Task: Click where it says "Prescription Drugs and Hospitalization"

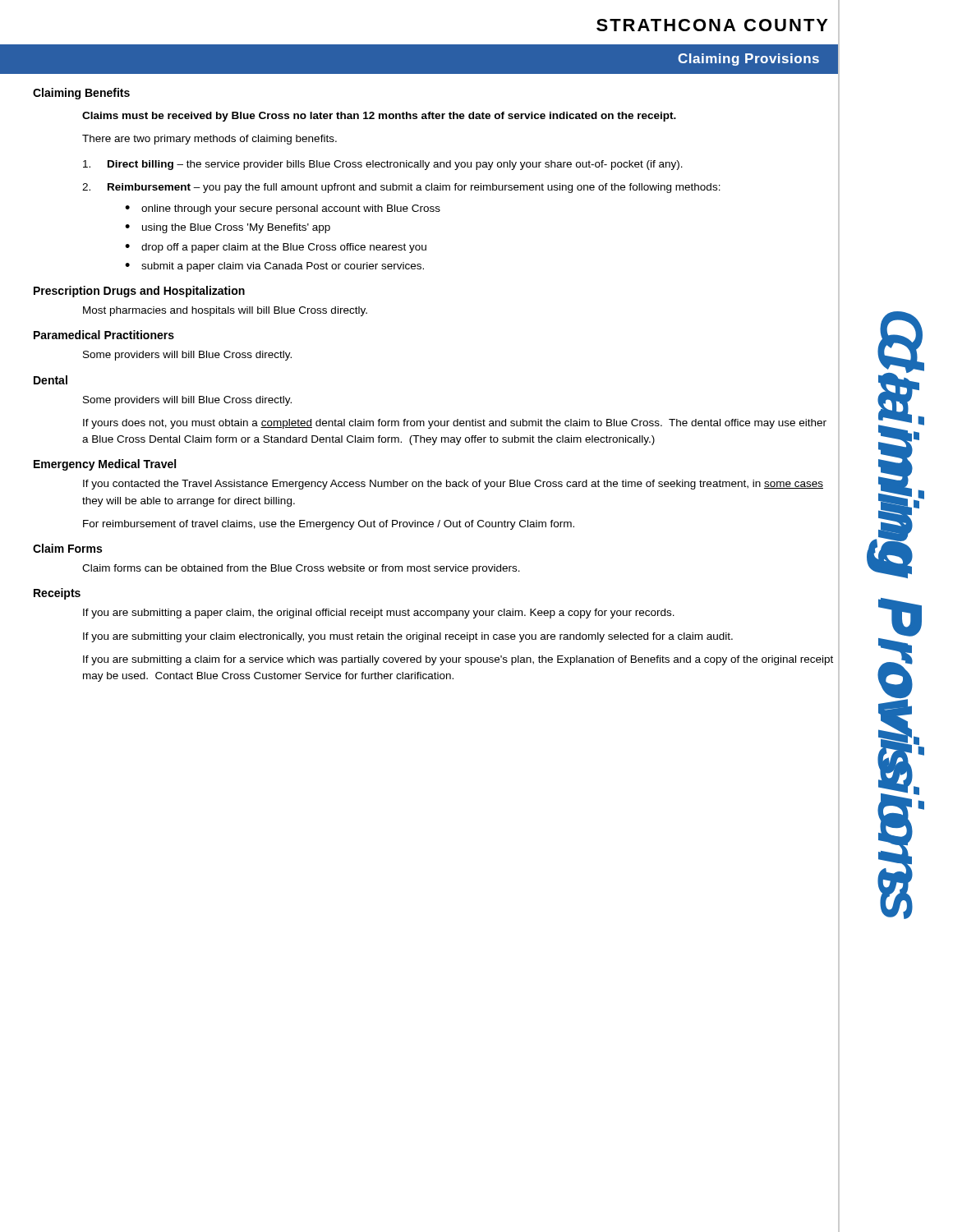Action: pyautogui.click(x=139, y=291)
